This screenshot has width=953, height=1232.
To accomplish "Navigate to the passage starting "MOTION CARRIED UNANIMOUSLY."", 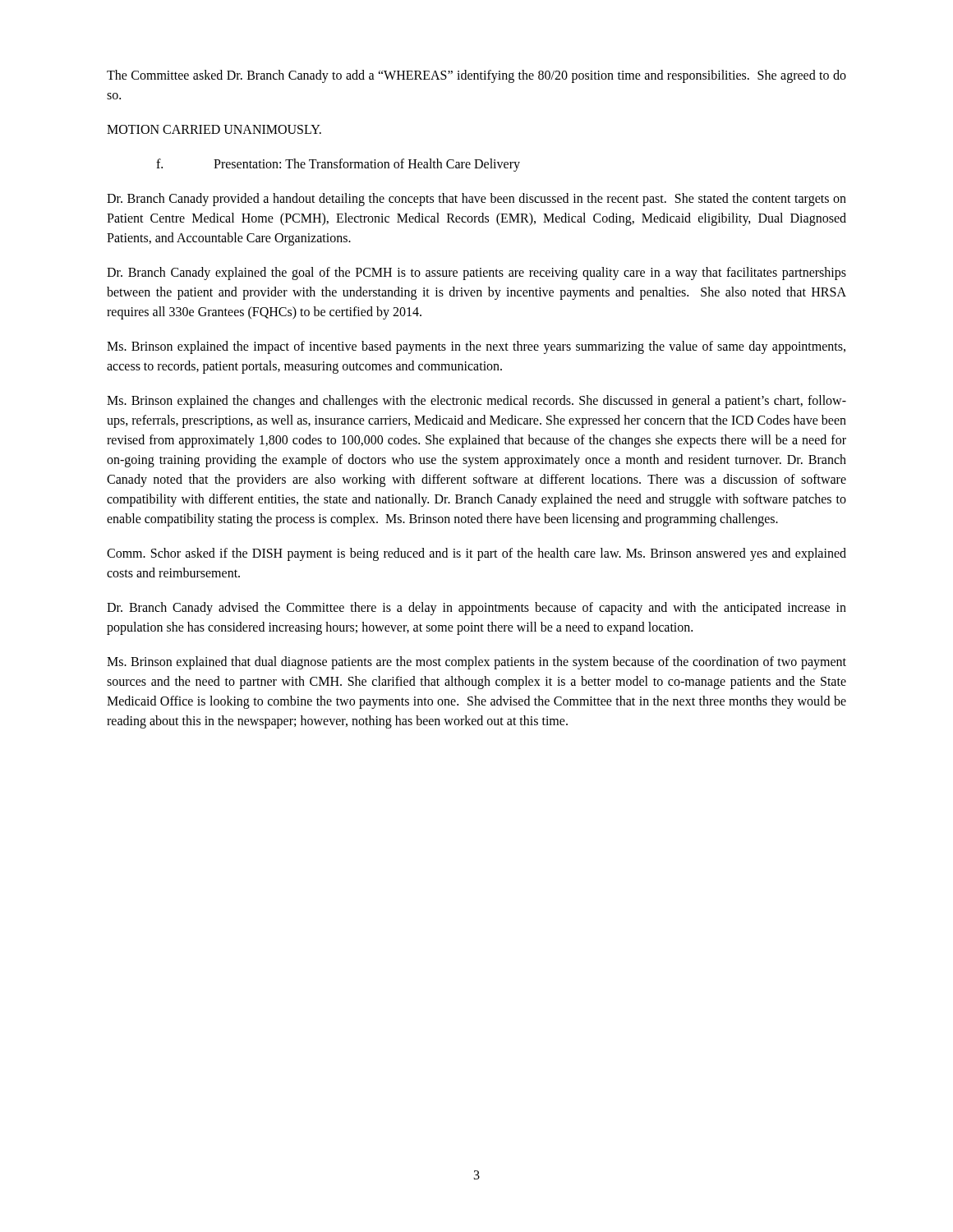I will pyautogui.click(x=214, y=129).
